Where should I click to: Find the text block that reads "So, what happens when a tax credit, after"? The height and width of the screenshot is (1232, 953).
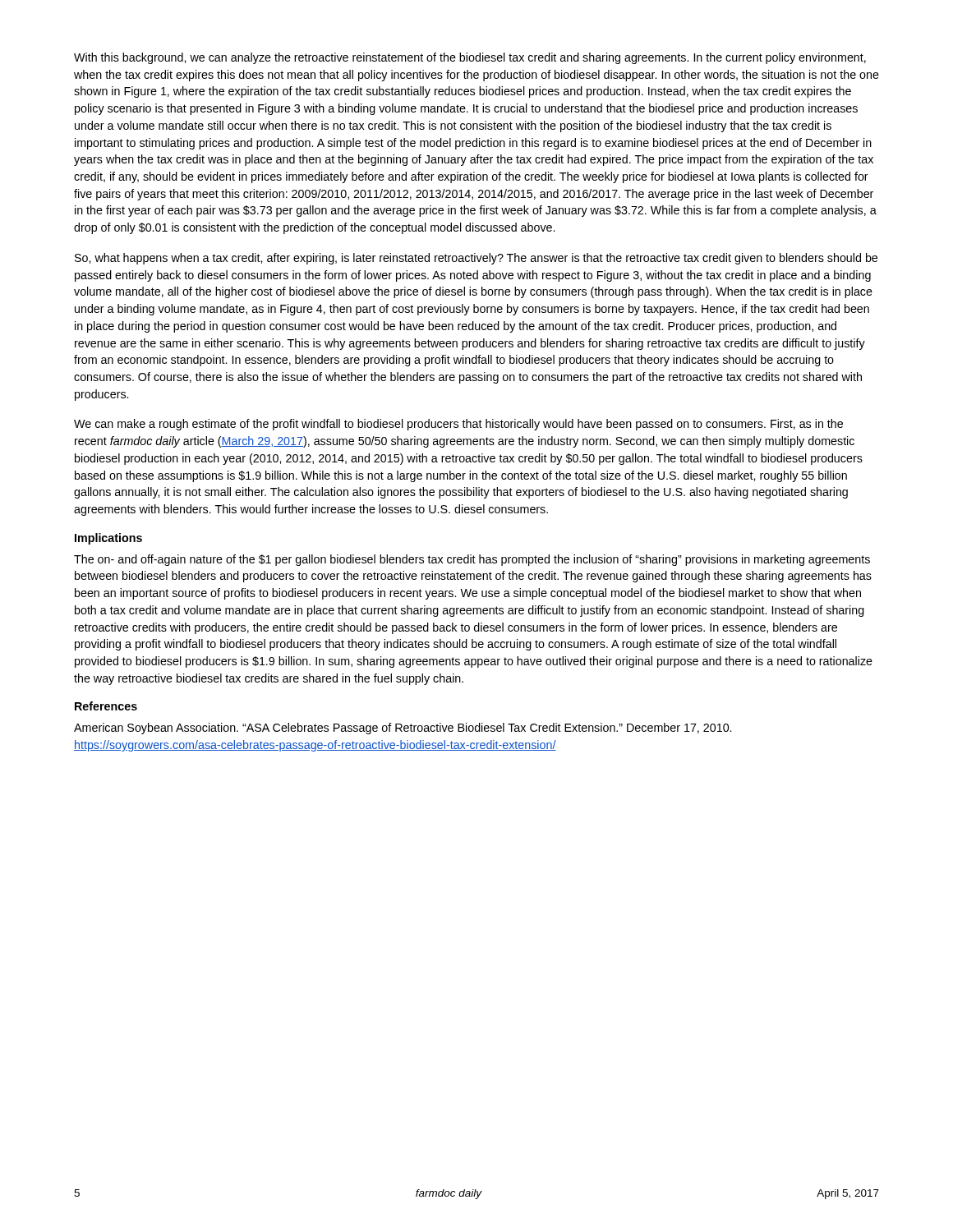pos(476,326)
